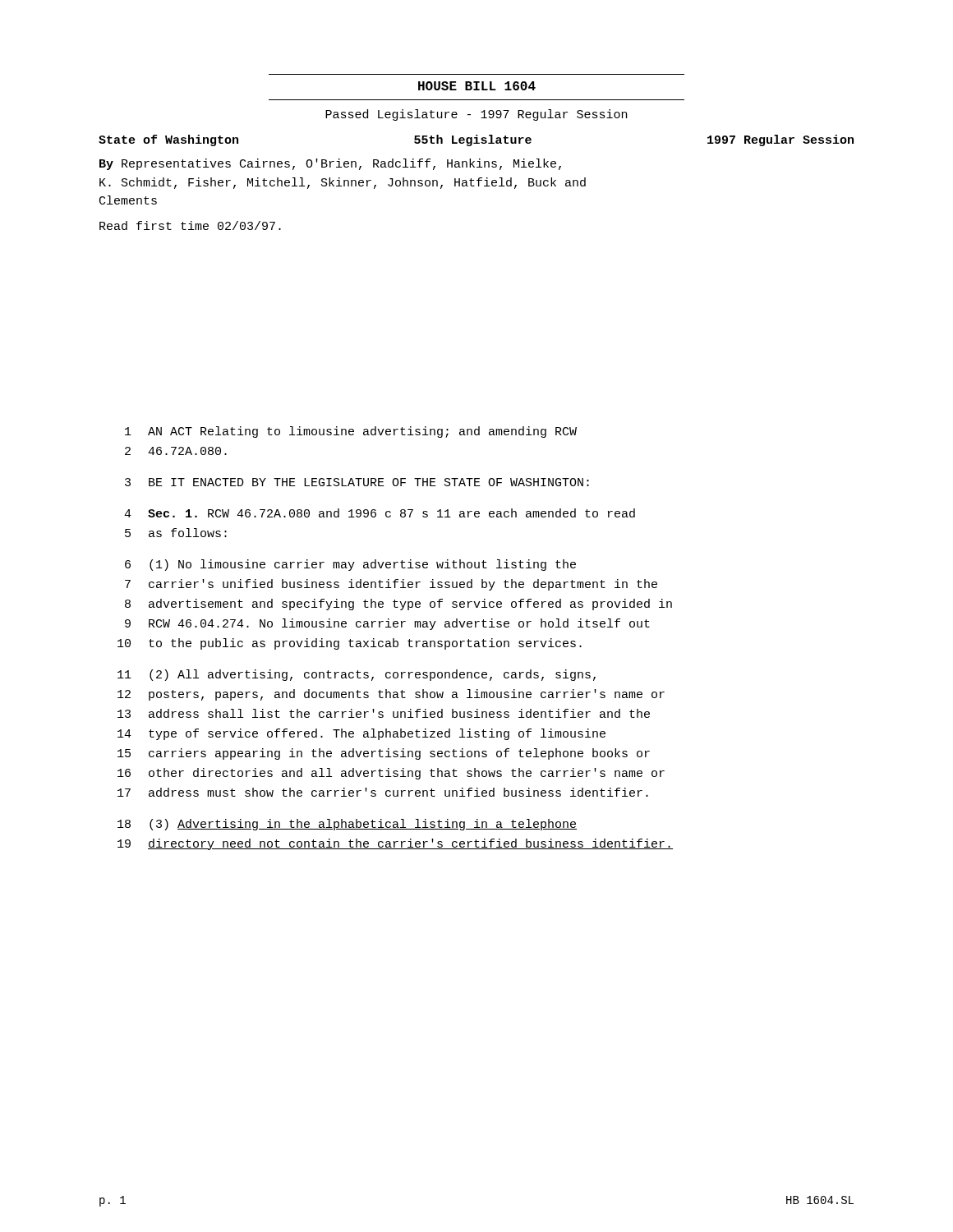
Task: Where is the passage that starts "1 AN ACT Relating to"?
Action: click(476, 432)
